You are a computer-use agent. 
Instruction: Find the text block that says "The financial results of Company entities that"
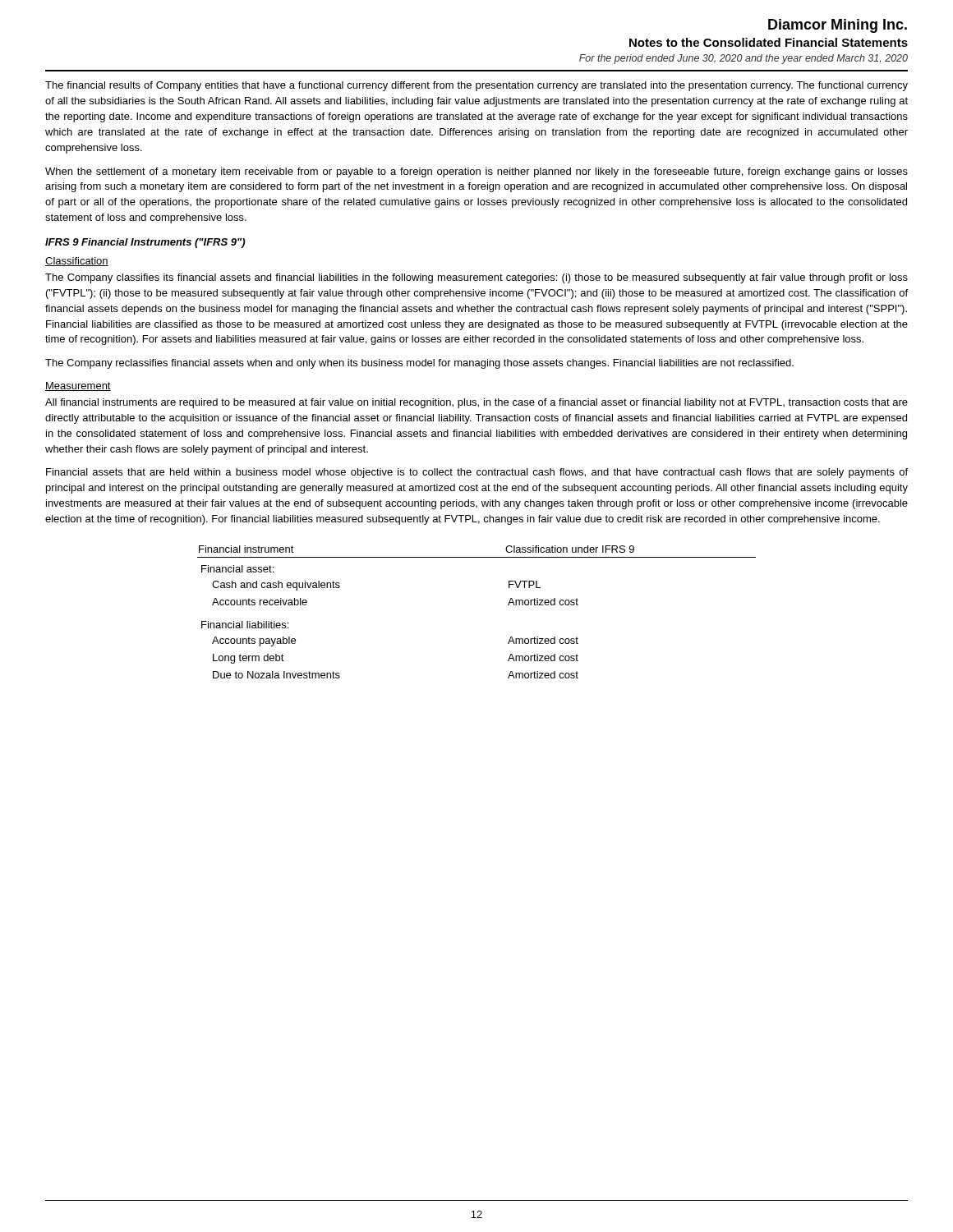[x=476, y=116]
